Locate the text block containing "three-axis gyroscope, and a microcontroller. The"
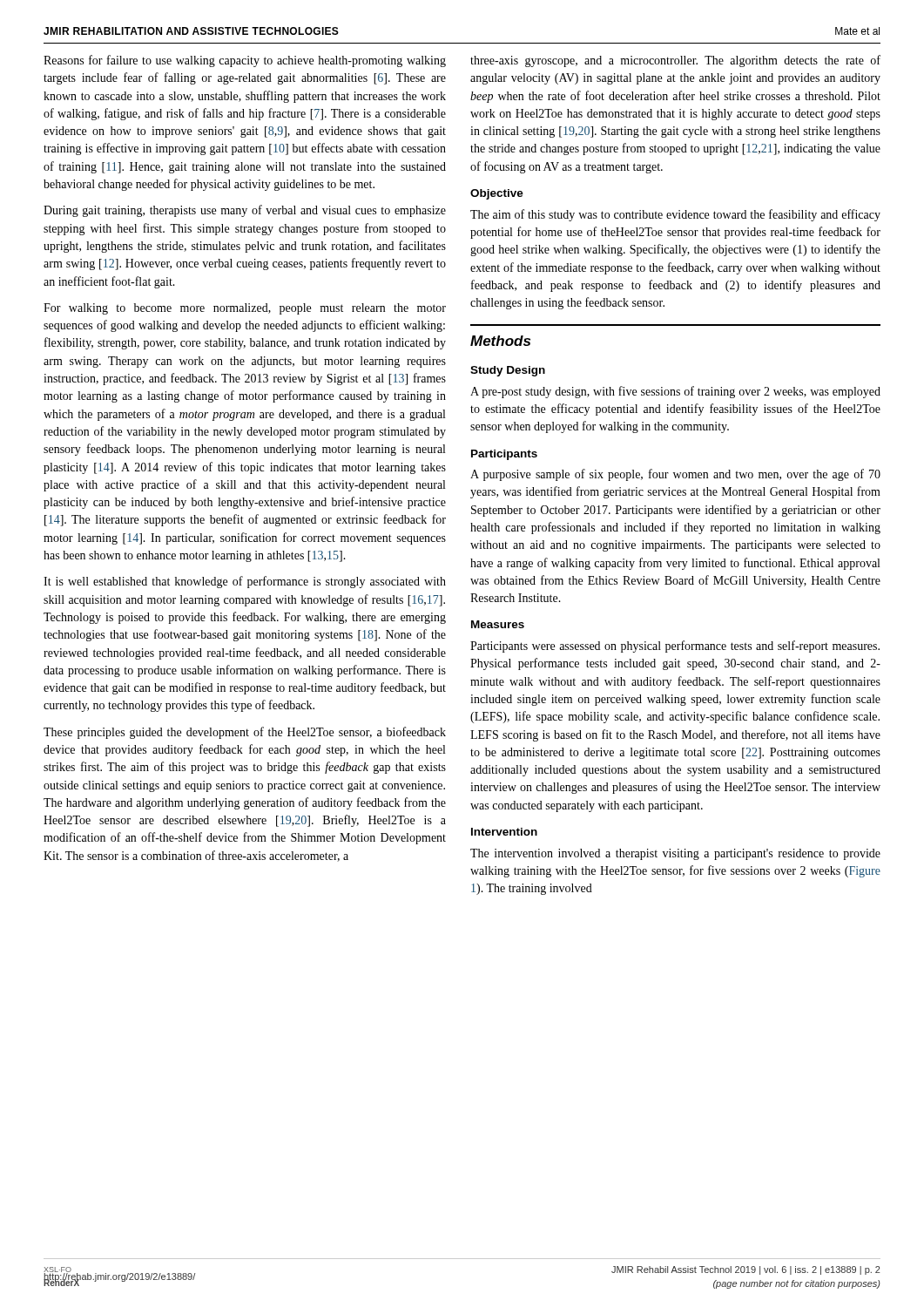Viewport: 924px width, 1307px height. [x=675, y=114]
